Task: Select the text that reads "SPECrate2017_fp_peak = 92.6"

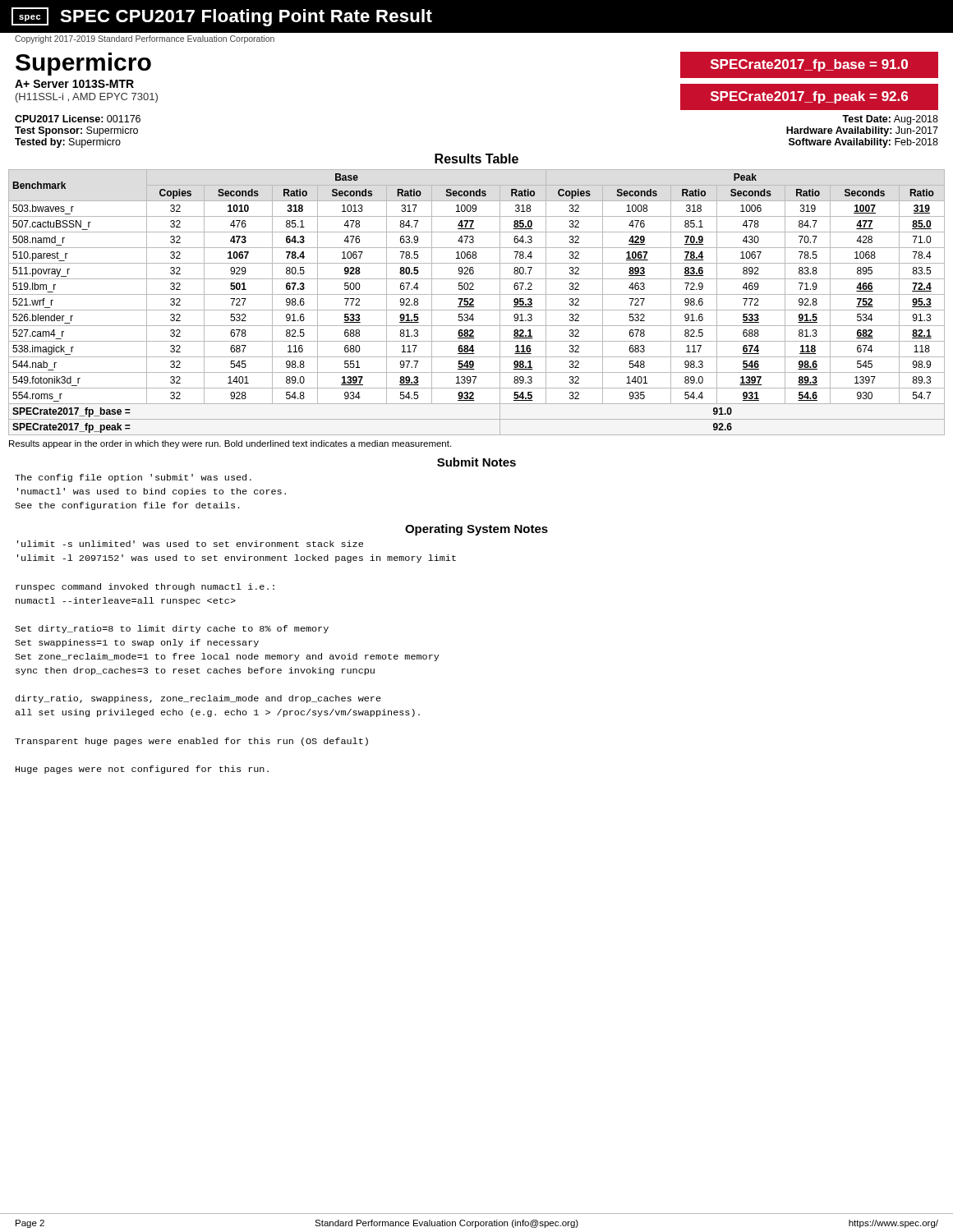Action: pos(809,97)
